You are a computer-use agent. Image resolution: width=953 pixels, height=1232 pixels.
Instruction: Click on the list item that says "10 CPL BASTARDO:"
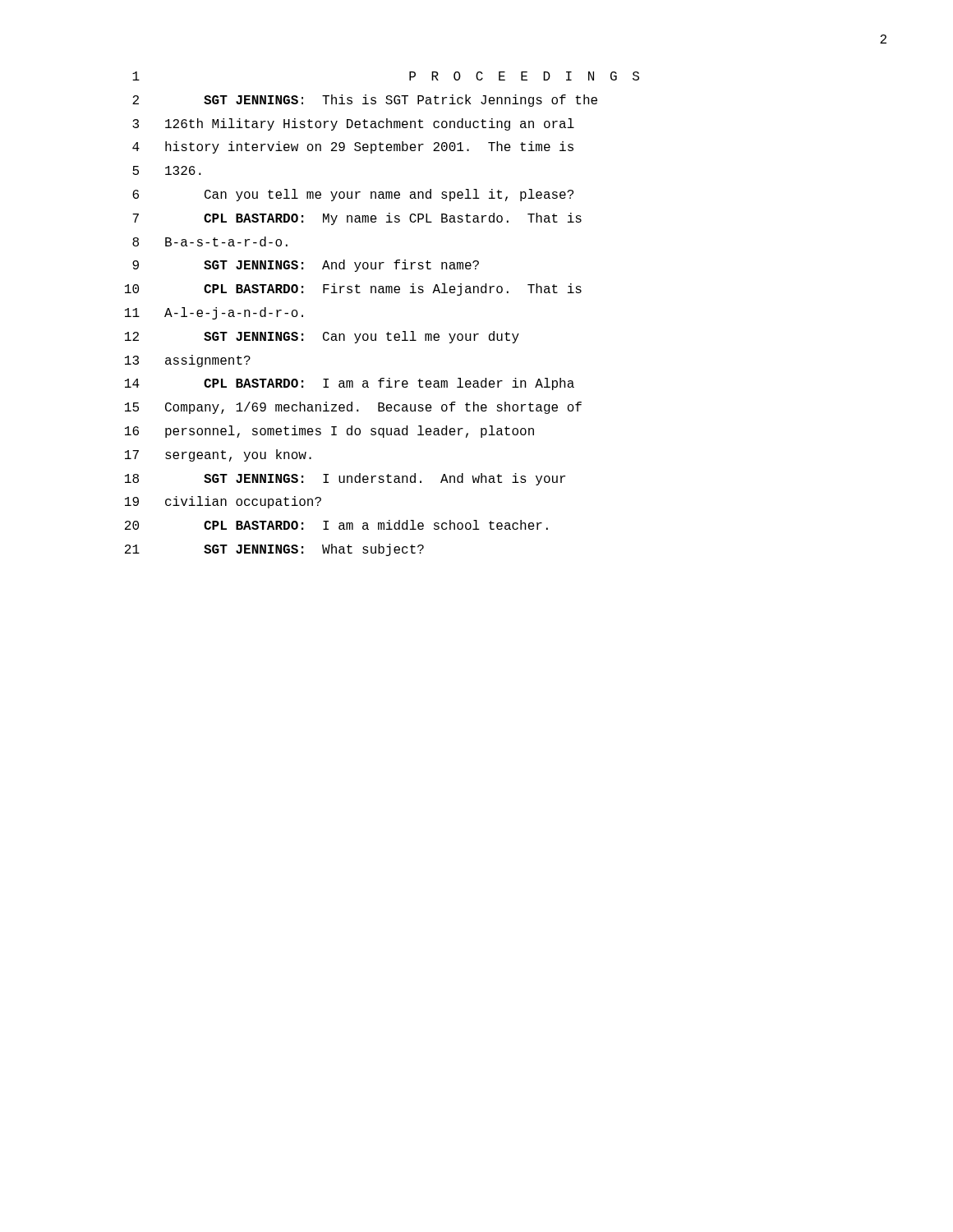(x=497, y=290)
